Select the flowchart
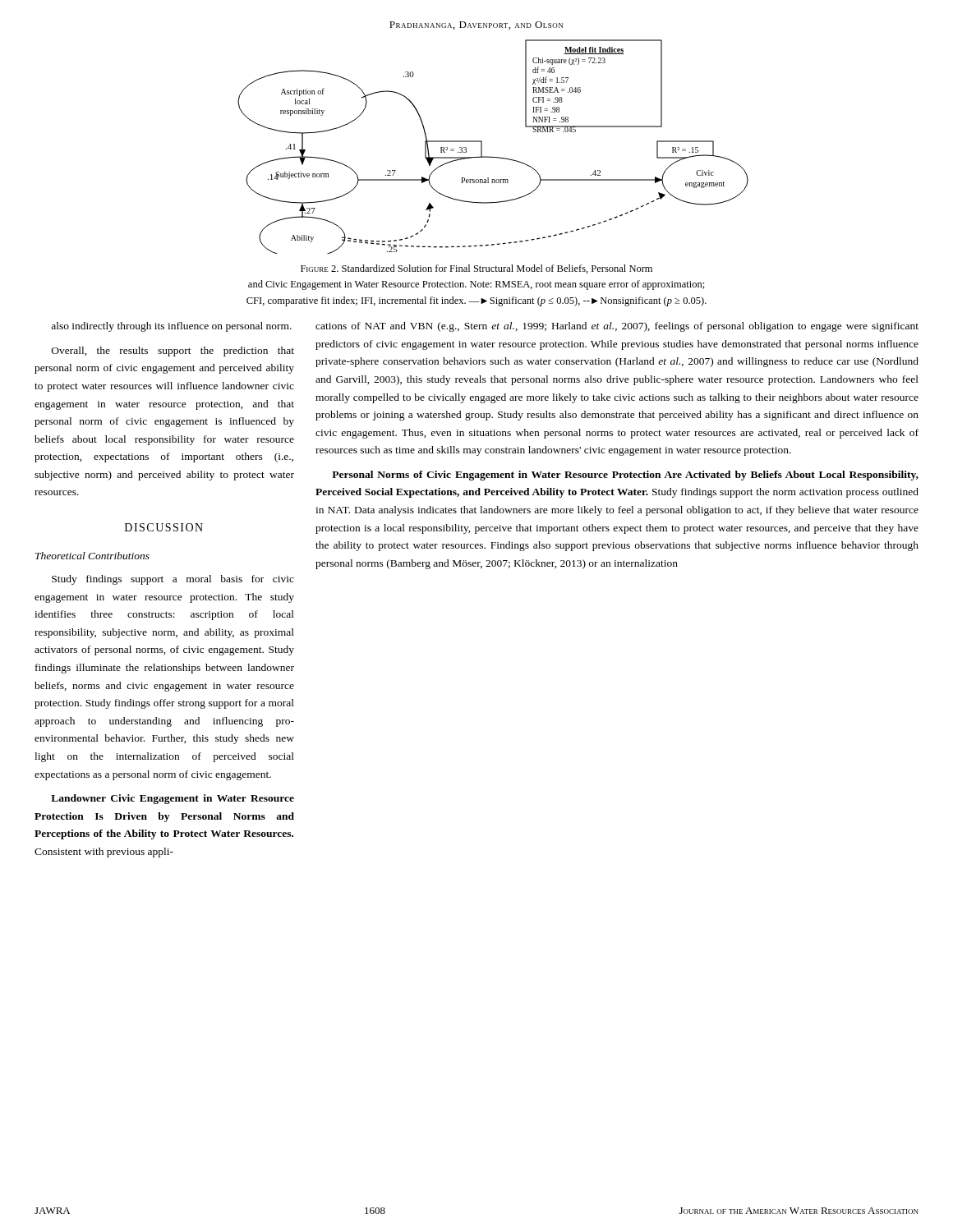This screenshot has width=953, height=1232. (x=476, y=147)
